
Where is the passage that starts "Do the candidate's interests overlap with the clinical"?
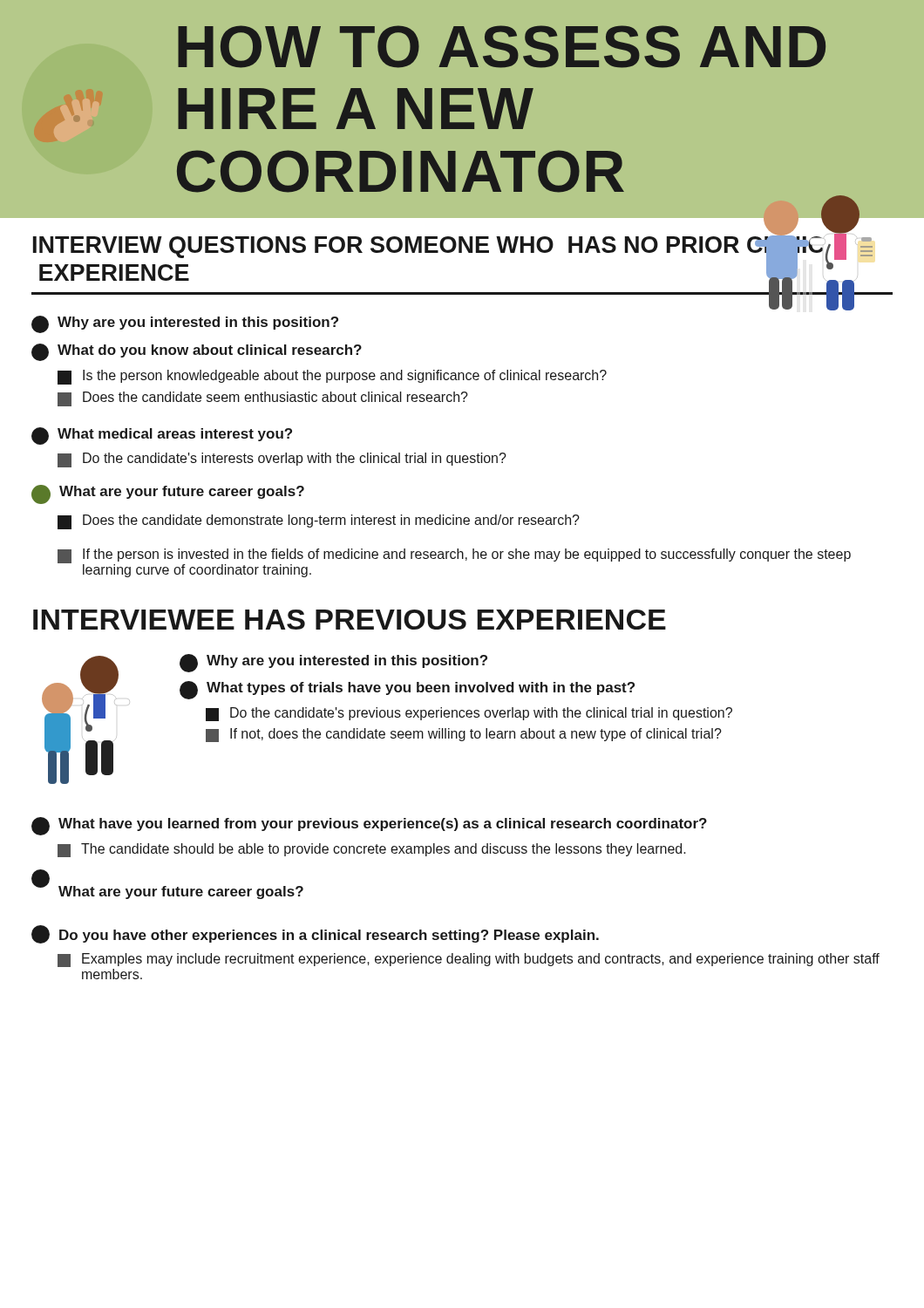[282, 459]
